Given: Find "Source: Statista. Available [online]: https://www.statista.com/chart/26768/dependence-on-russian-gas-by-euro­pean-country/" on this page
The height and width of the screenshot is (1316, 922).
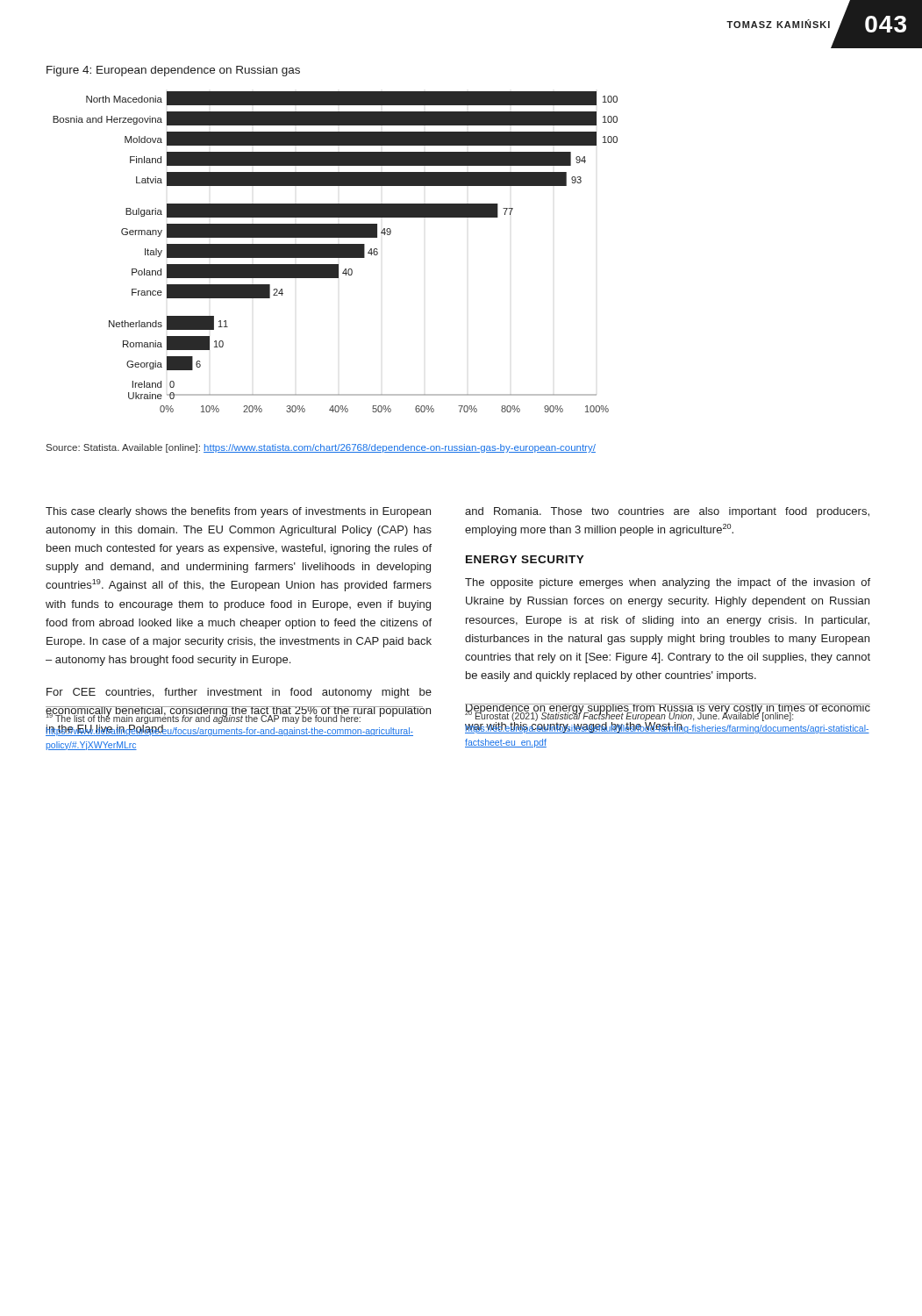Looking at the screenshot, I should pos(321,447).
